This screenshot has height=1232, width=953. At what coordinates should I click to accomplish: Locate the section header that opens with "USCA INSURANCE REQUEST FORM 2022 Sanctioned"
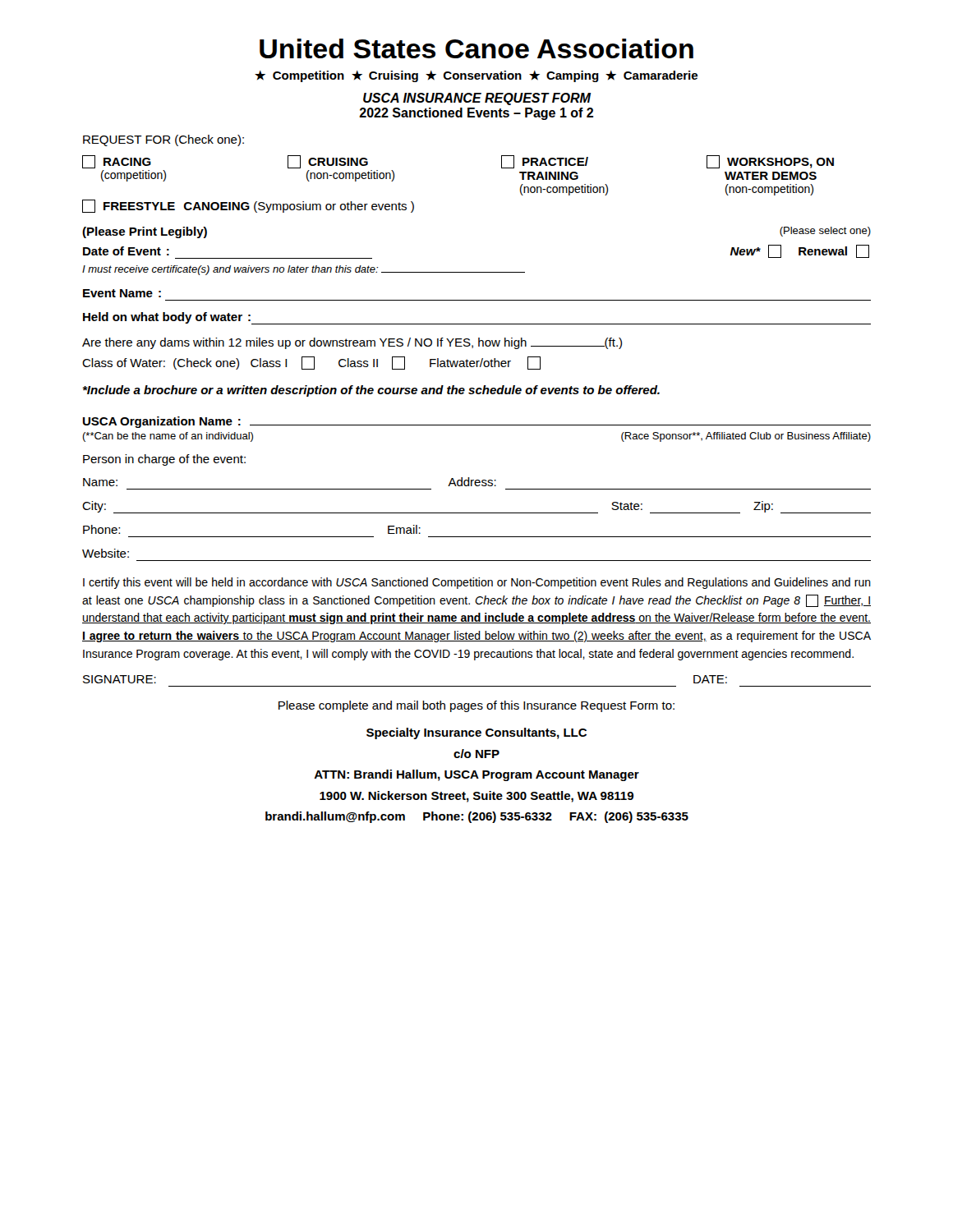[x=476, y=106]
